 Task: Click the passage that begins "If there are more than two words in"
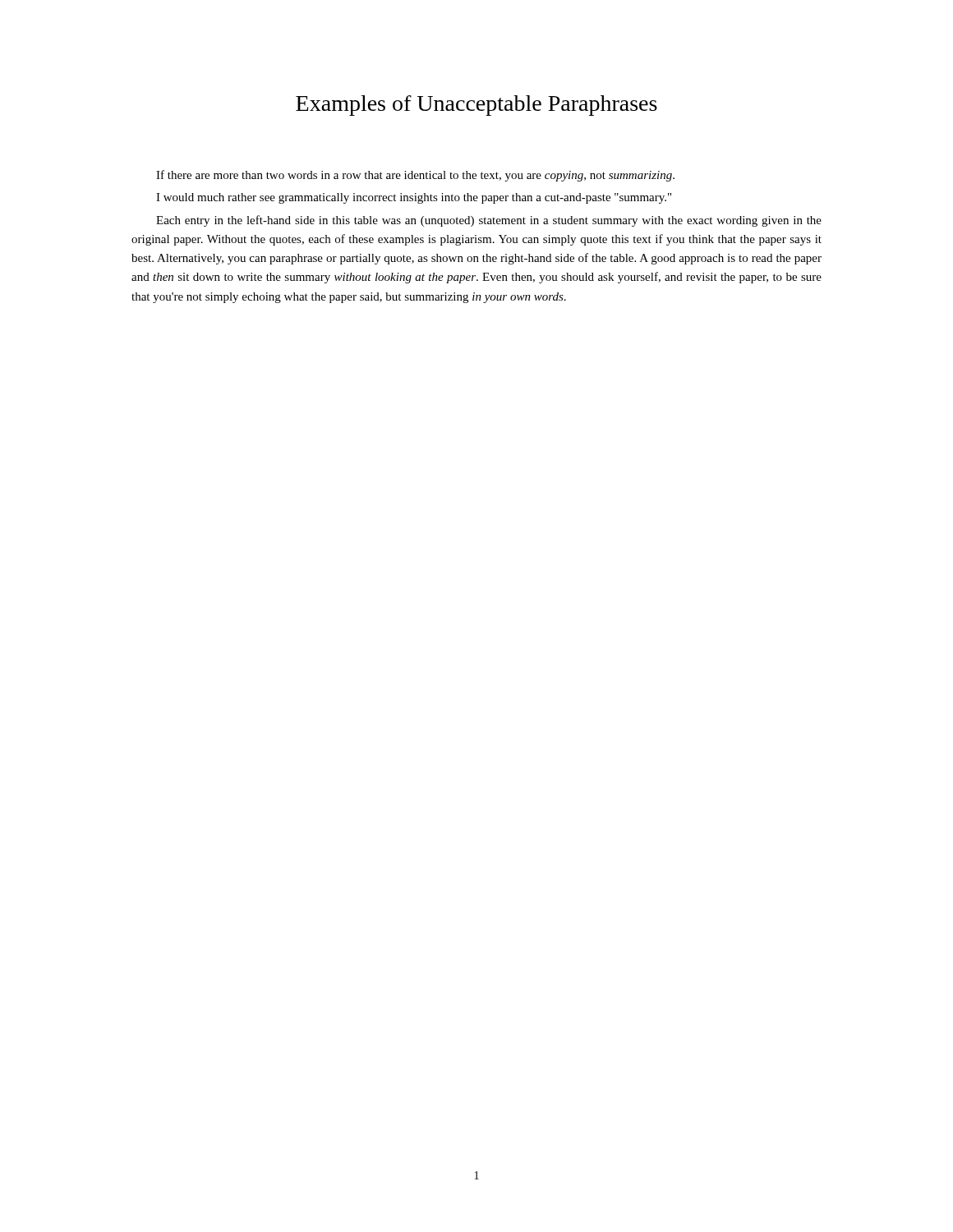[476, 236]
